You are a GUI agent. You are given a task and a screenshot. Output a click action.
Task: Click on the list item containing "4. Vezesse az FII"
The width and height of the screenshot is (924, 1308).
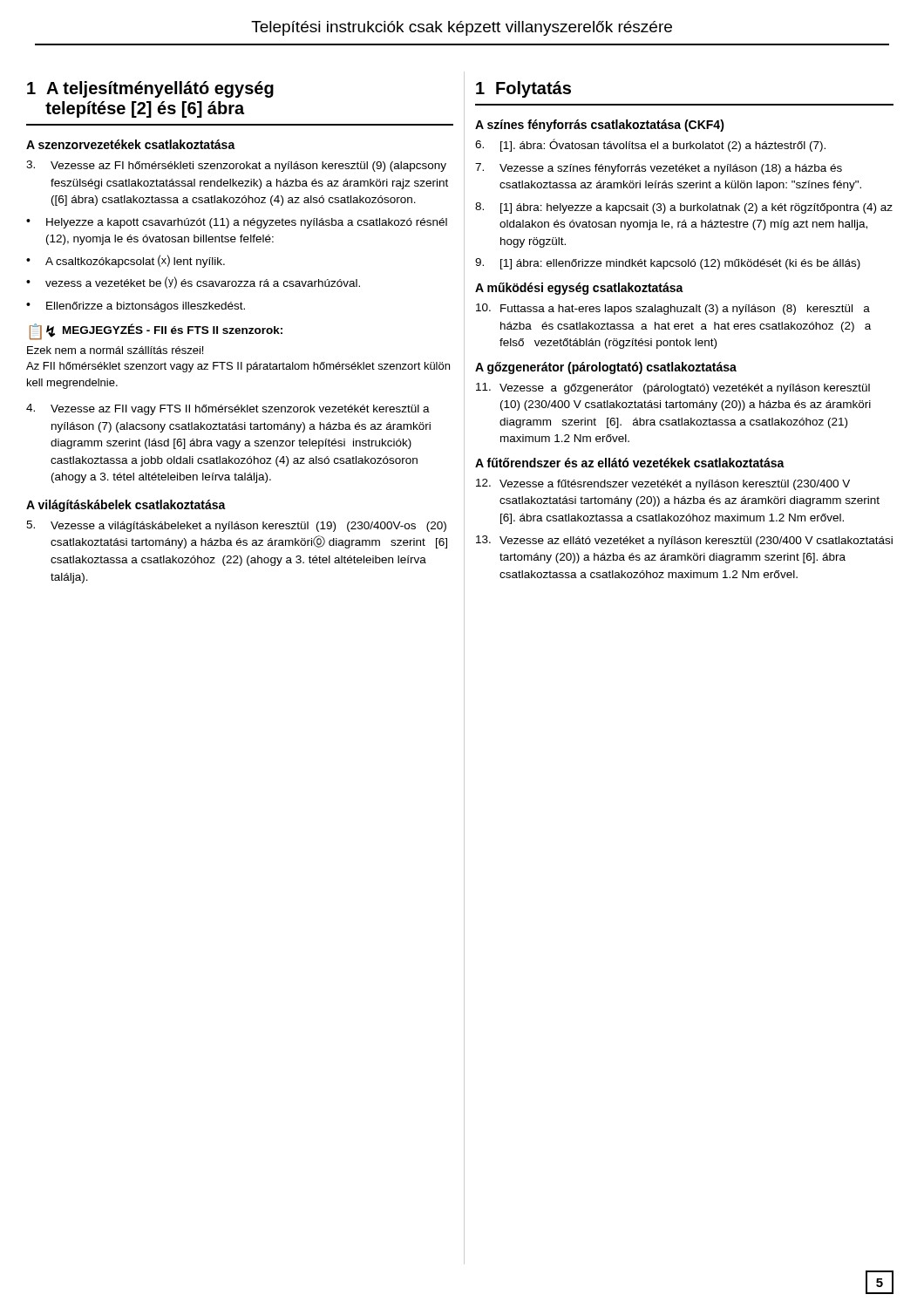point(240,443)
